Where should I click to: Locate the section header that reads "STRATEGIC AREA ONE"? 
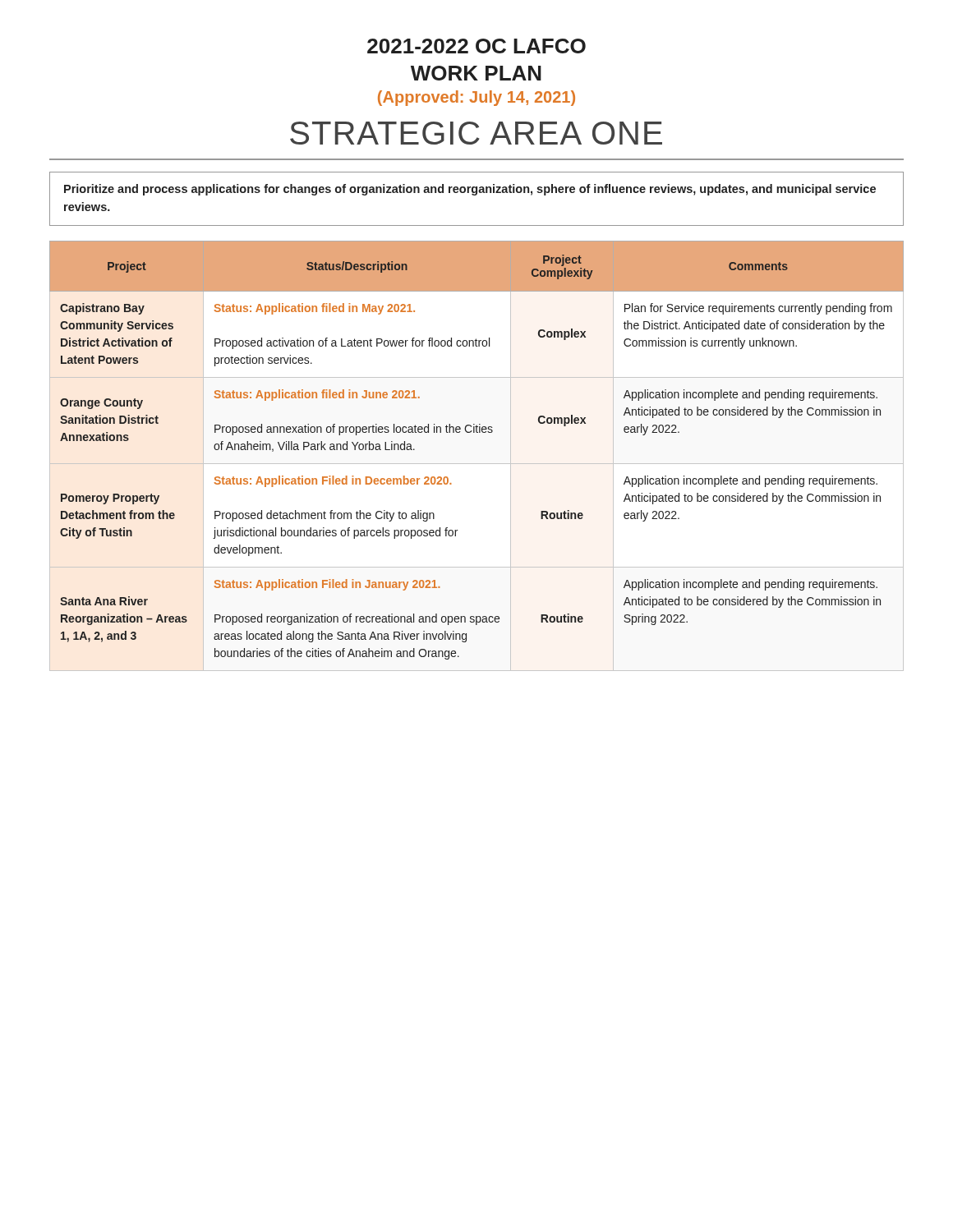click(x=476, y=133)
